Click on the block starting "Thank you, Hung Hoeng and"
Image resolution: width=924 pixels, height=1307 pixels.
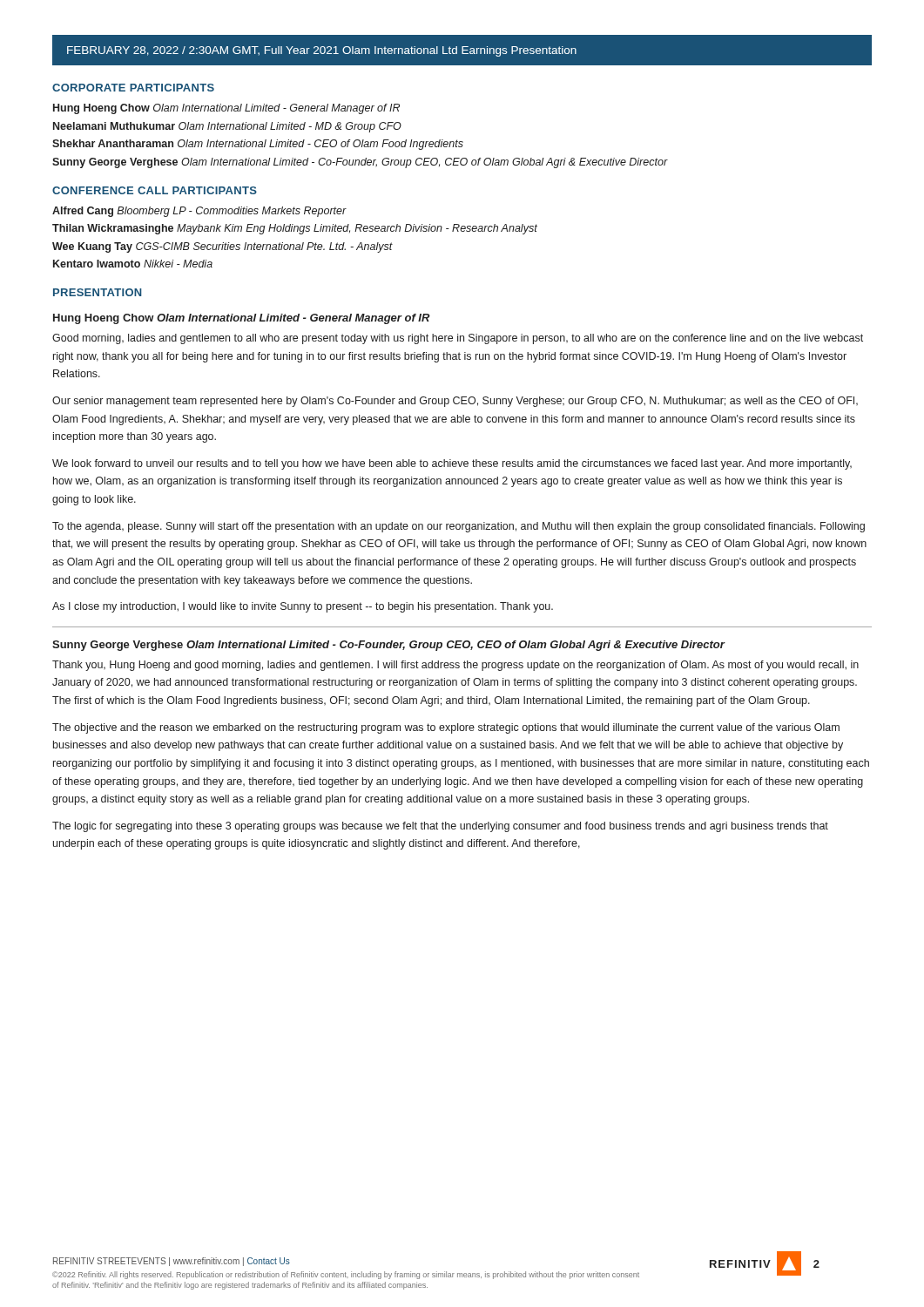(x=456, y=683)
